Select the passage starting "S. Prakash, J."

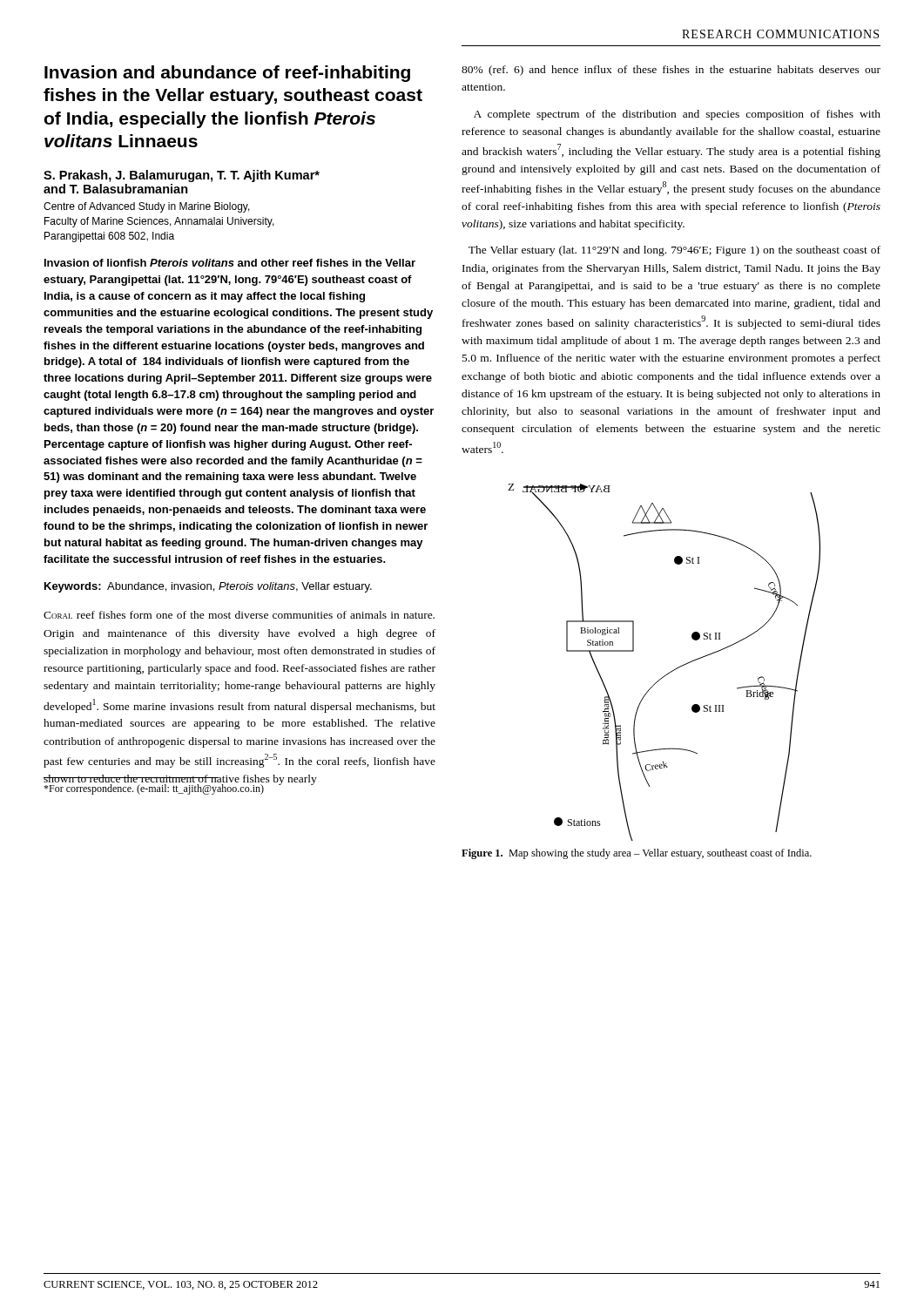(x=182, y=182)
